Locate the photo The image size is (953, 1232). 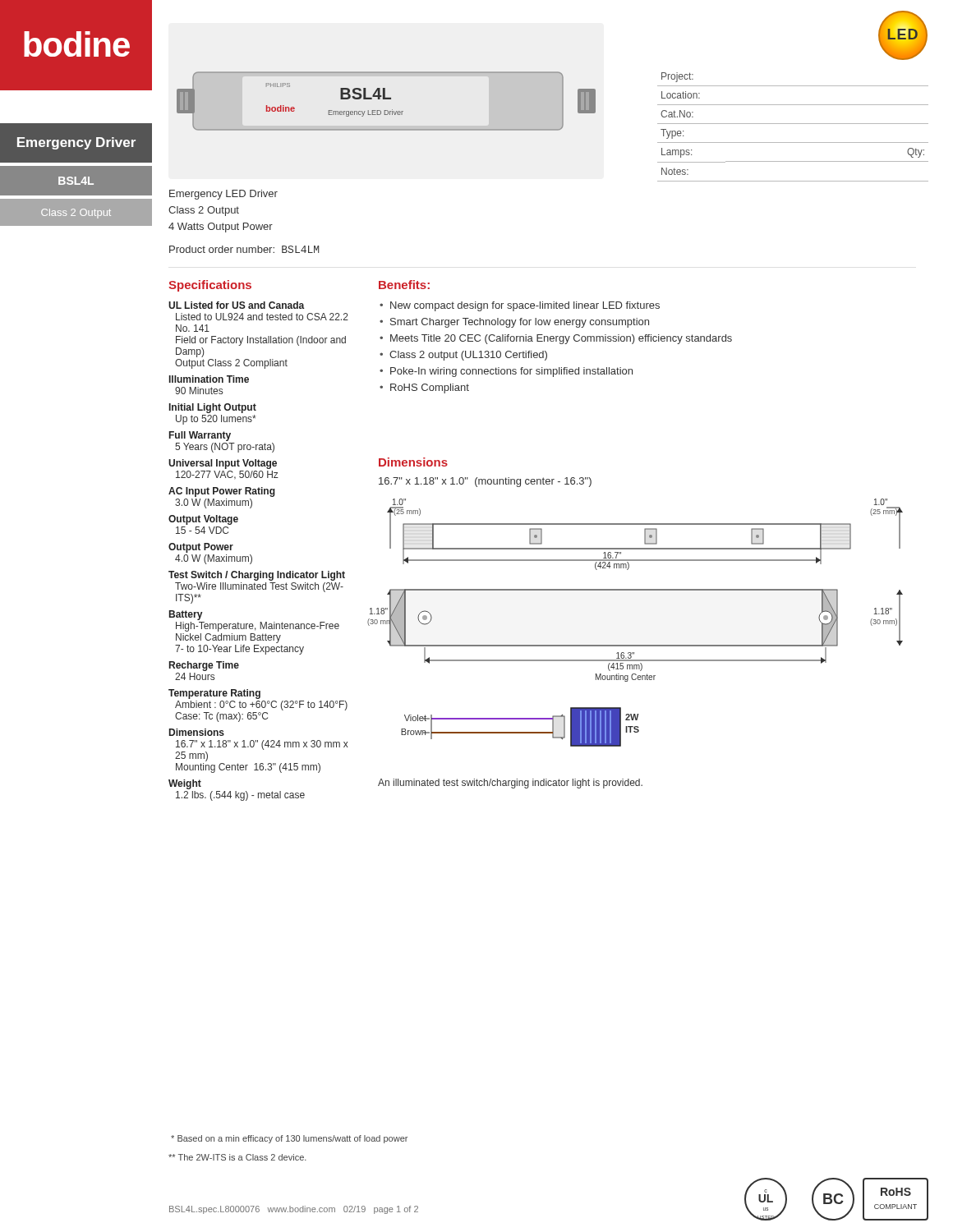pyautogui.click(x=386, y=101)
